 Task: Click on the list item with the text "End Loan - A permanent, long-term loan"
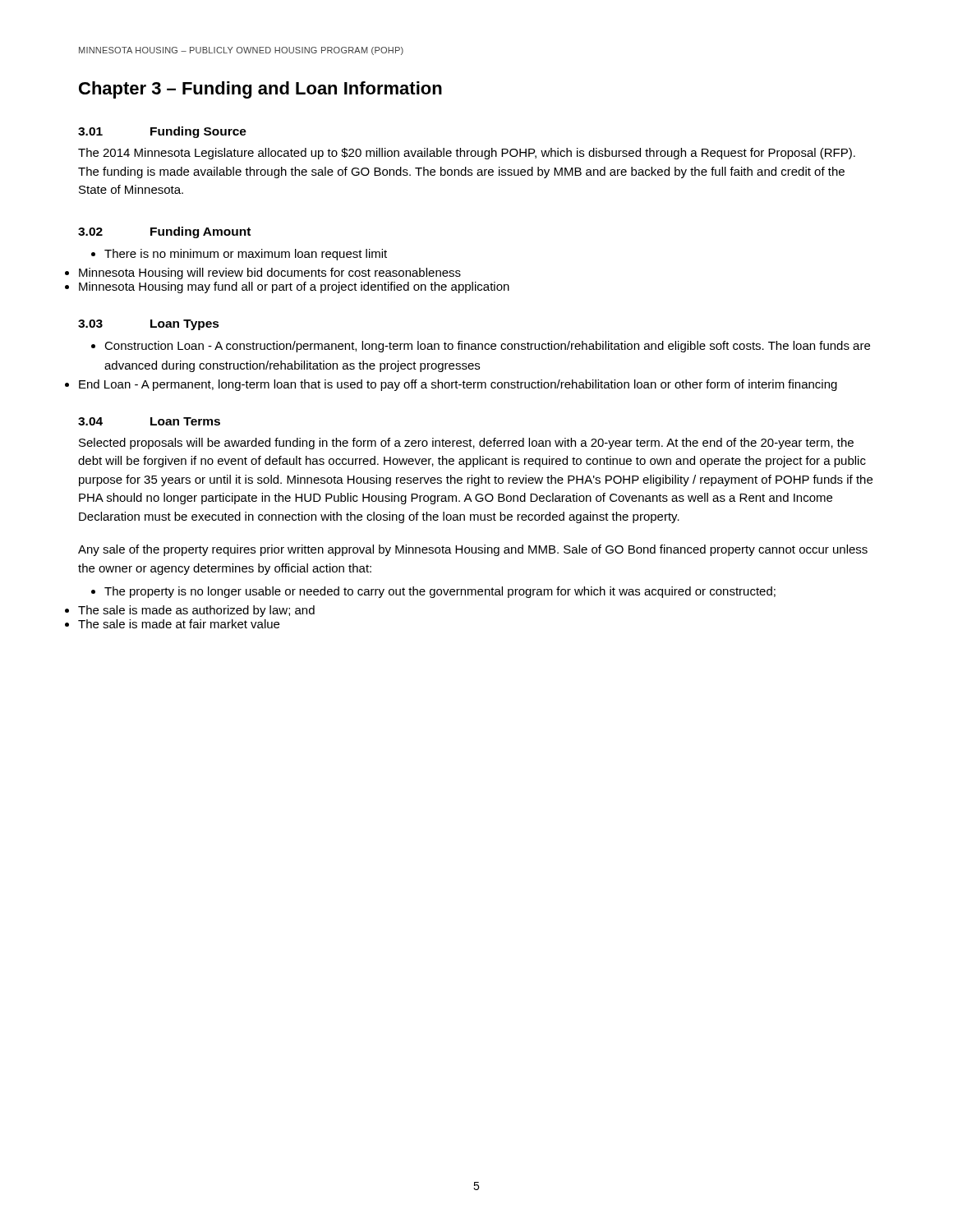tap(476, 384)
